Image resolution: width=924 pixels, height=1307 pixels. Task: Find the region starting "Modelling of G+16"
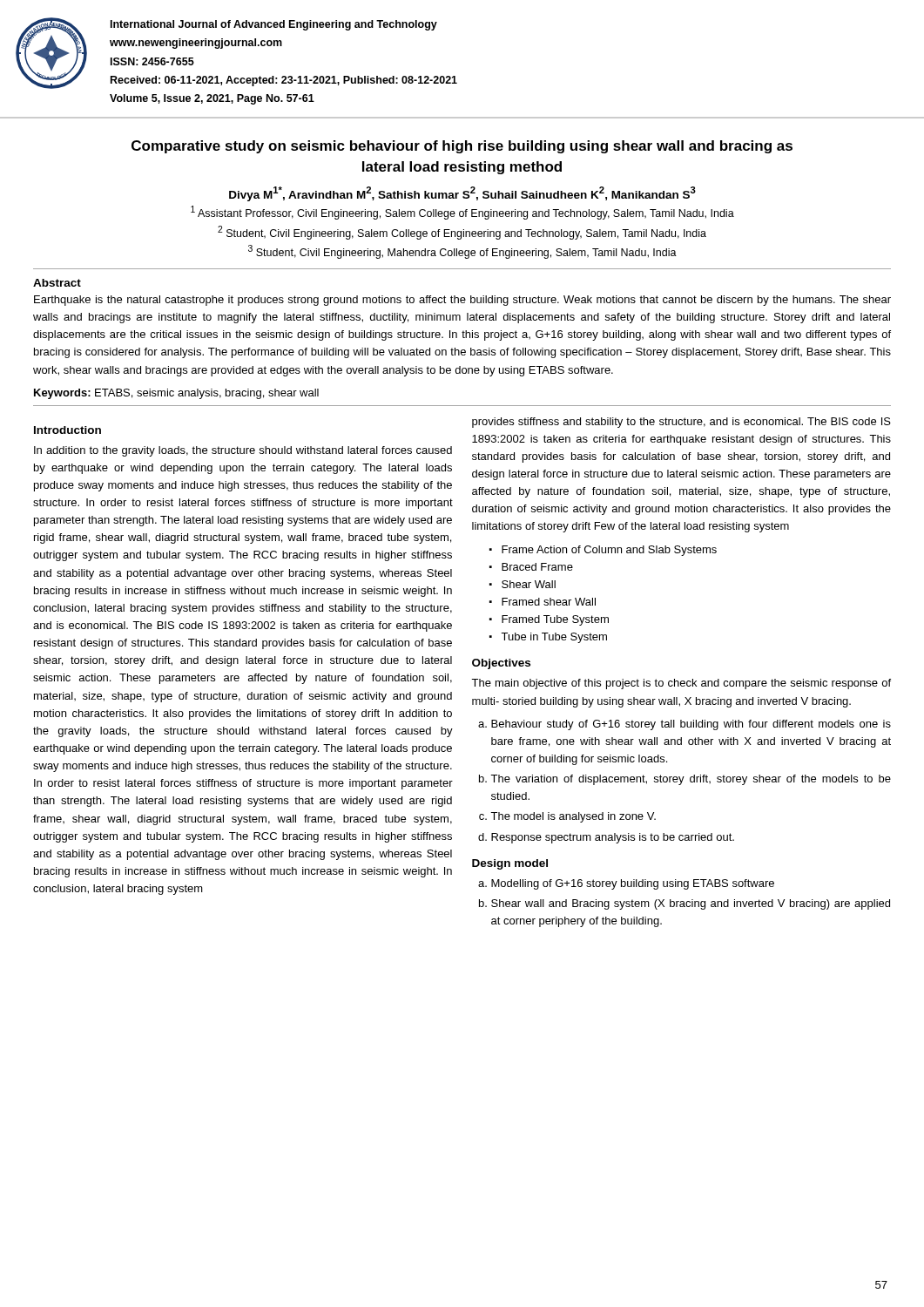pos(633,883)
